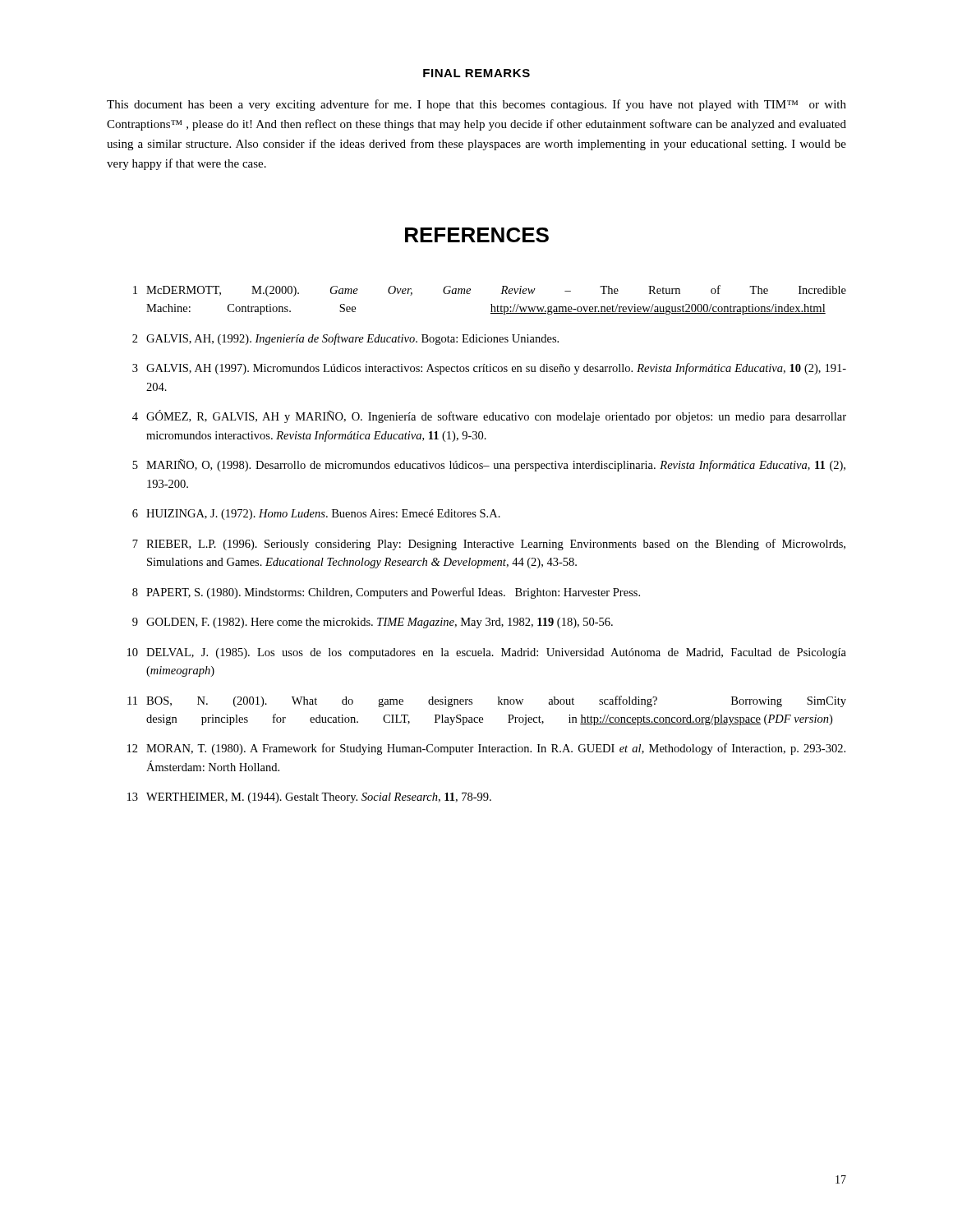This screenshot has height=1232, width=953.
Task: Locate the region starting "10 DELVAL, J. (1985)."
Action: coord(476,661)
